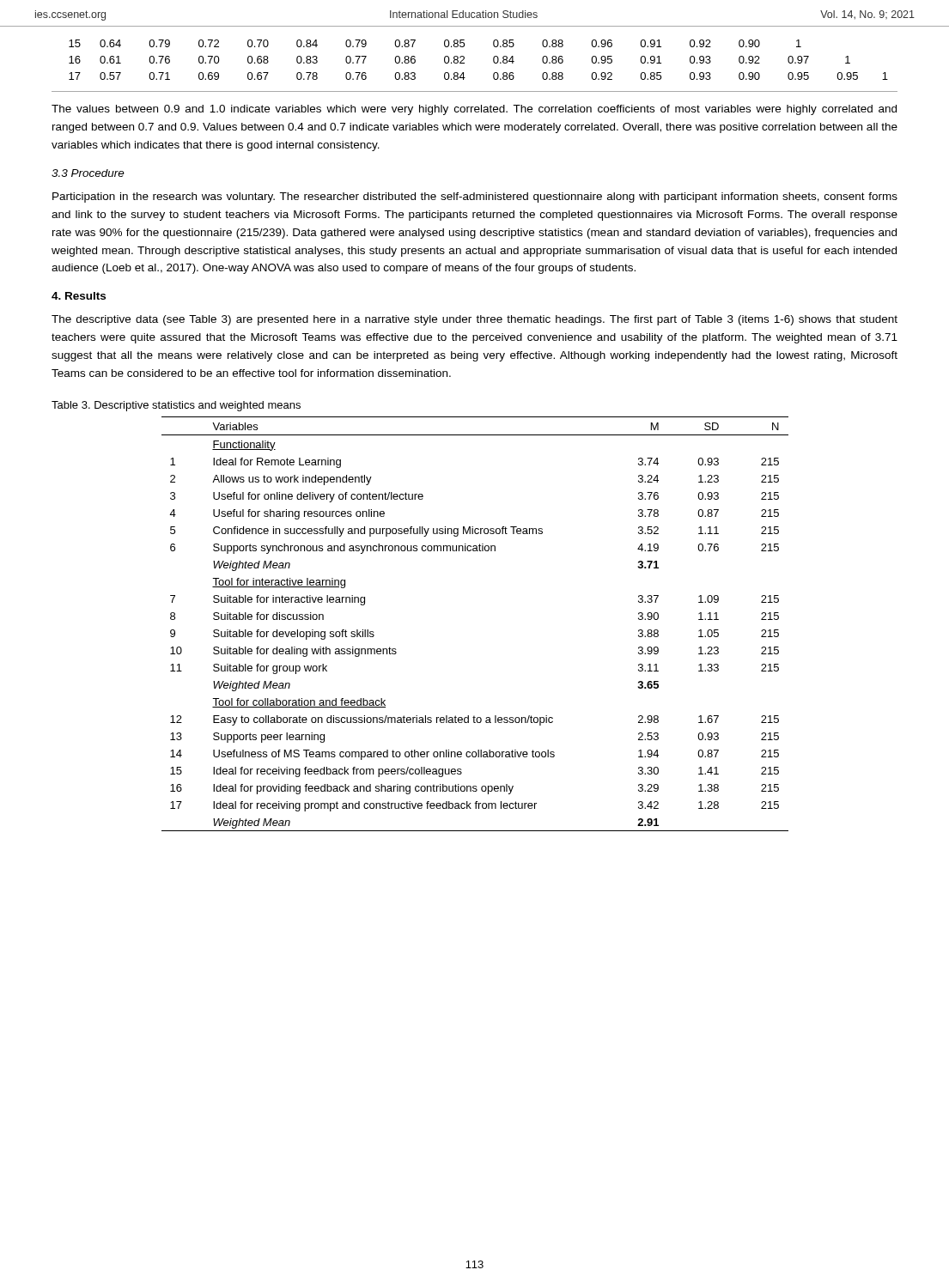The width and height of the screenshot is (949, 1288).
Task: Click on the passage starting "The values between"
Action: (474, 127)
